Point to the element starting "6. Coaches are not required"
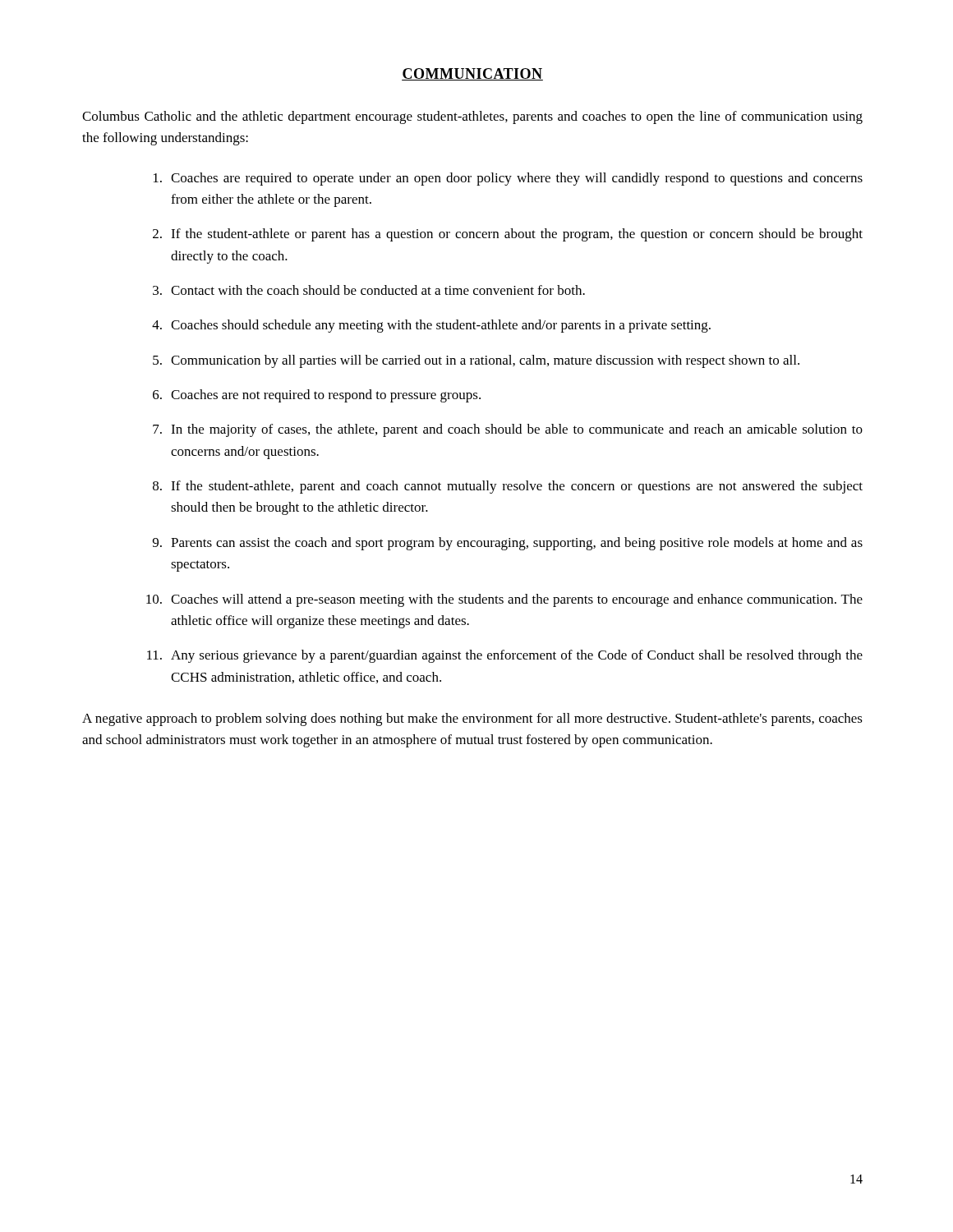953x1232 pixels. [317, 396]
